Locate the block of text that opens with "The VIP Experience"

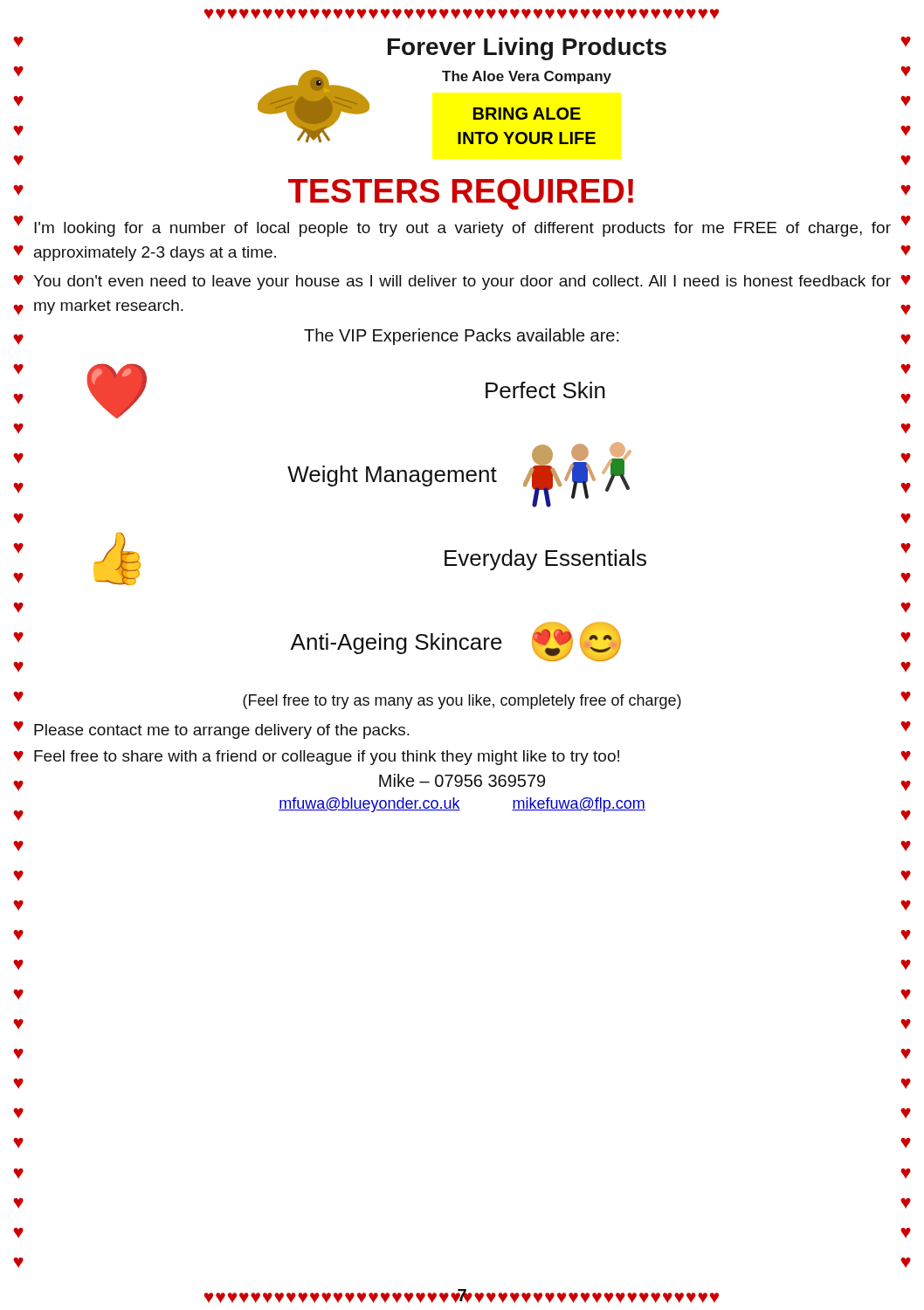(x=462, y=336)
